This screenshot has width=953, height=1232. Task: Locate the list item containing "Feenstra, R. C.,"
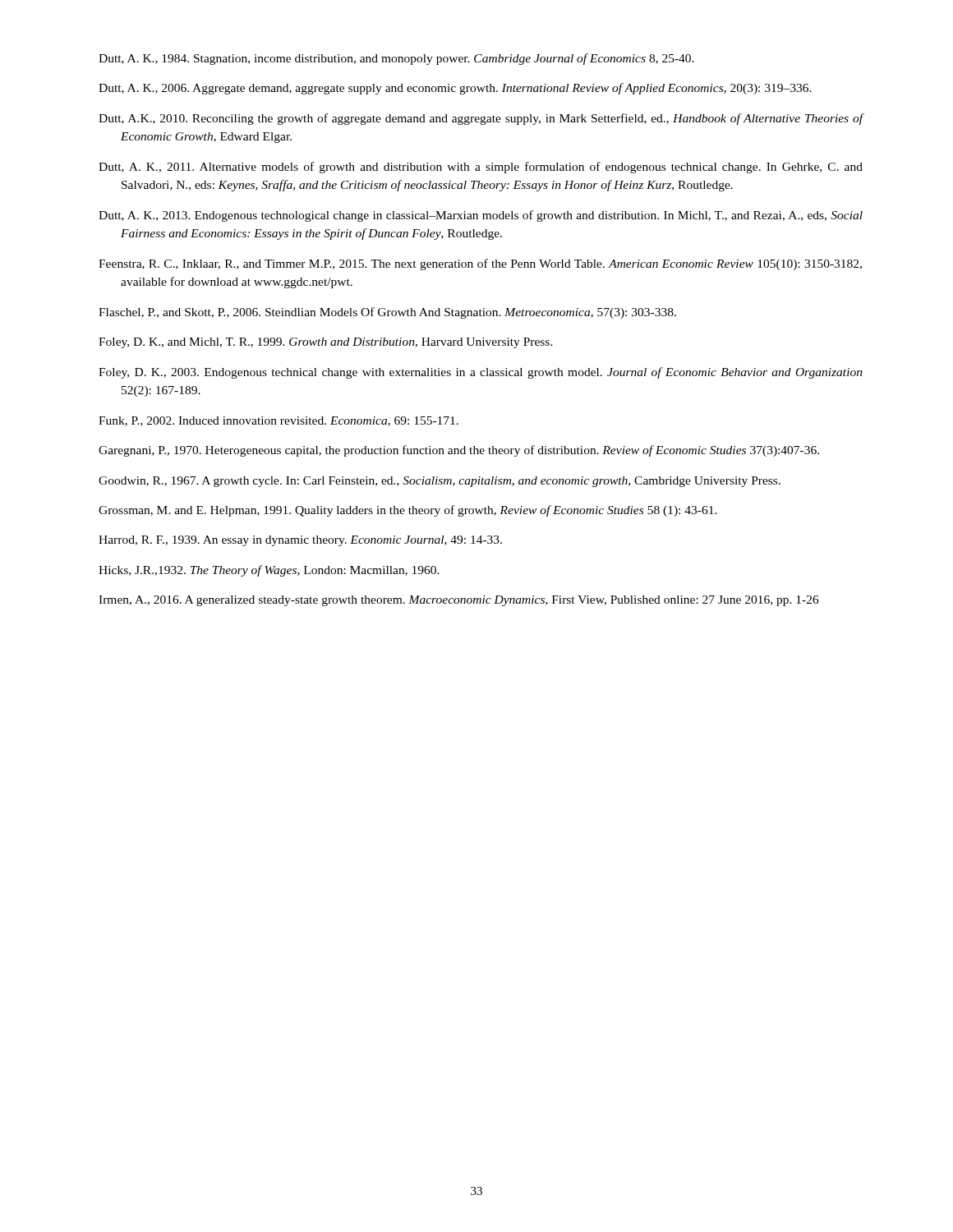[481, 272]
